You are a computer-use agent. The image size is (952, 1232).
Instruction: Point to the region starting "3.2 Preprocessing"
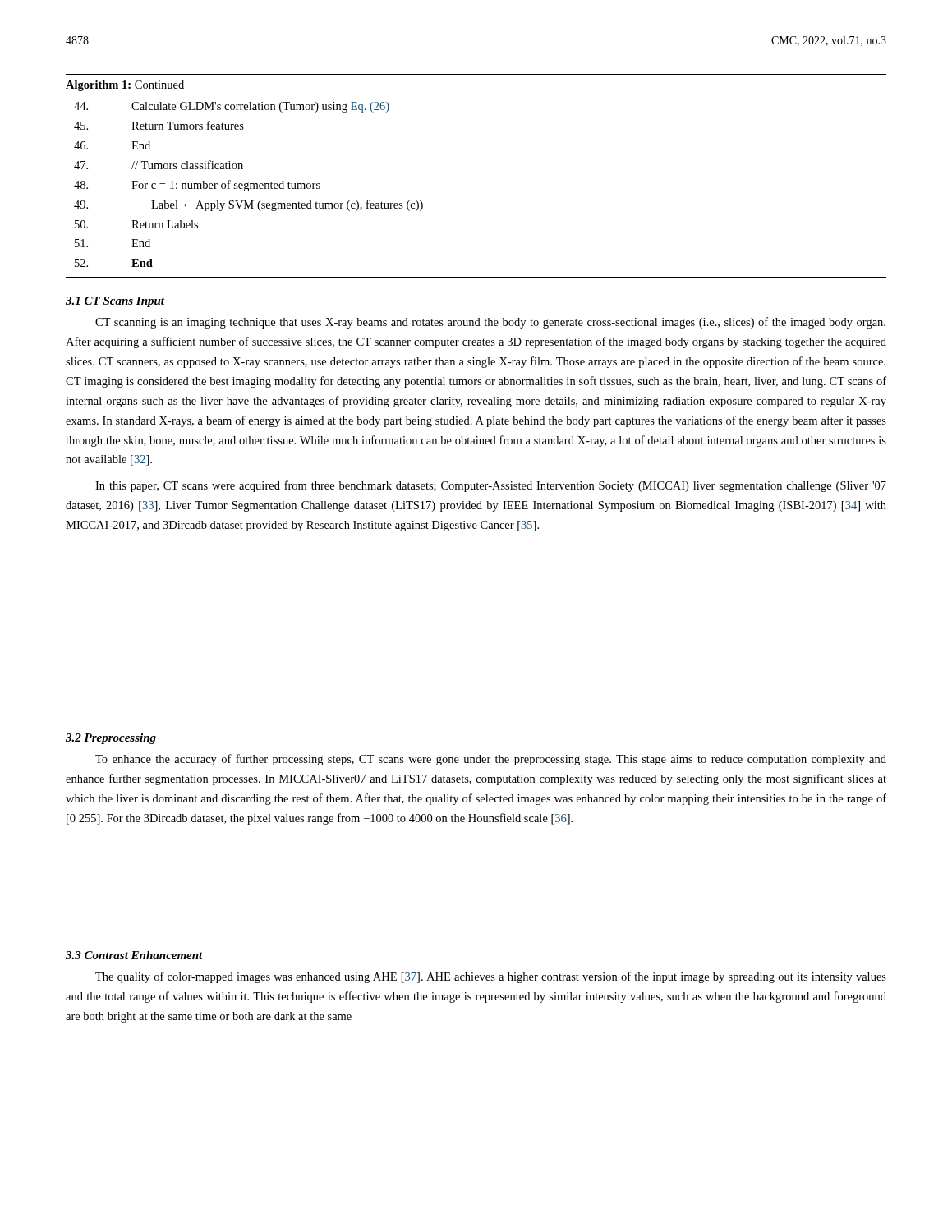pyautogui.click(x=111, y=738)
